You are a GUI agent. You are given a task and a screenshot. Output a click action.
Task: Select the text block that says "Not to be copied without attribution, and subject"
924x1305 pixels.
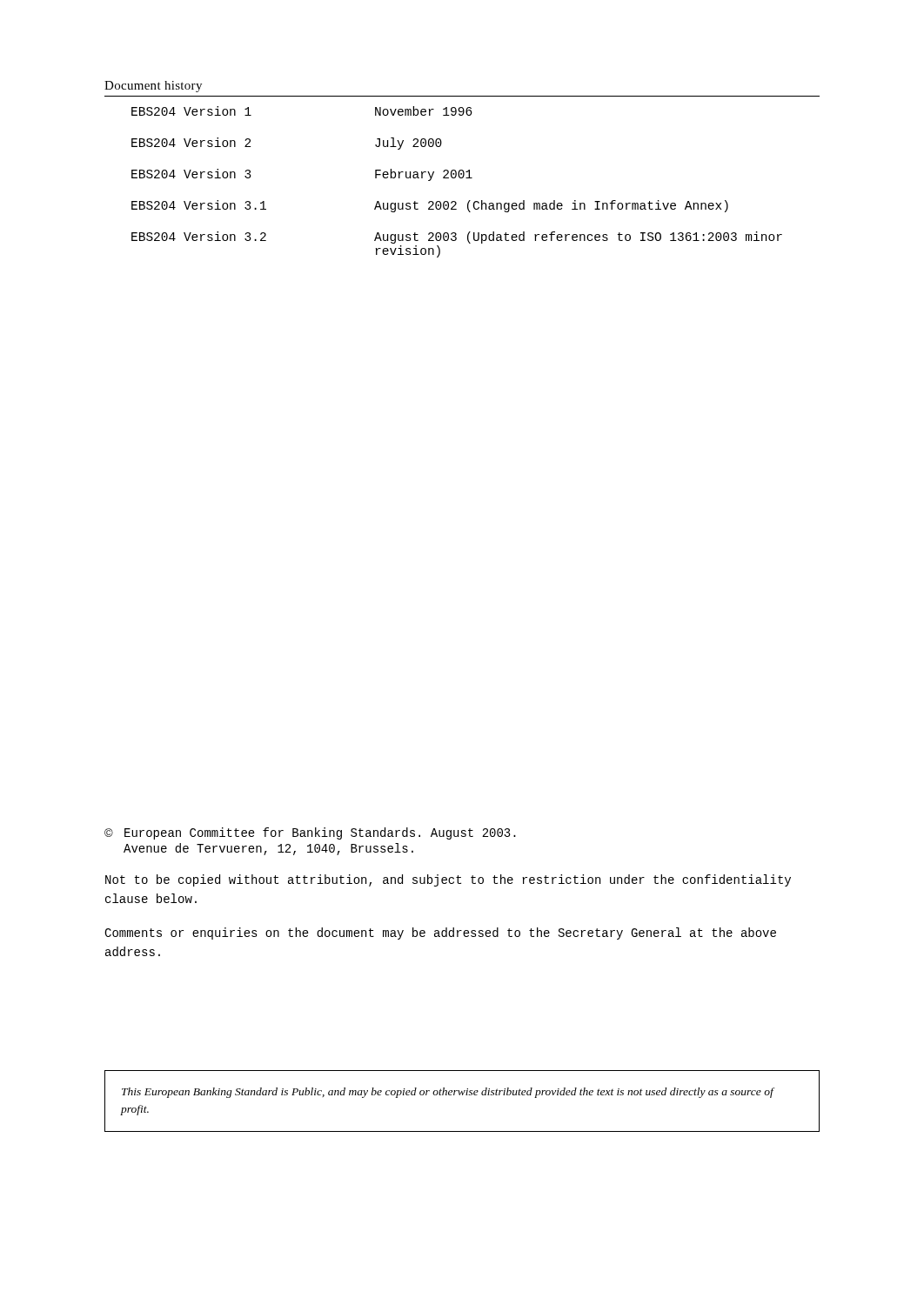[462, 891]
